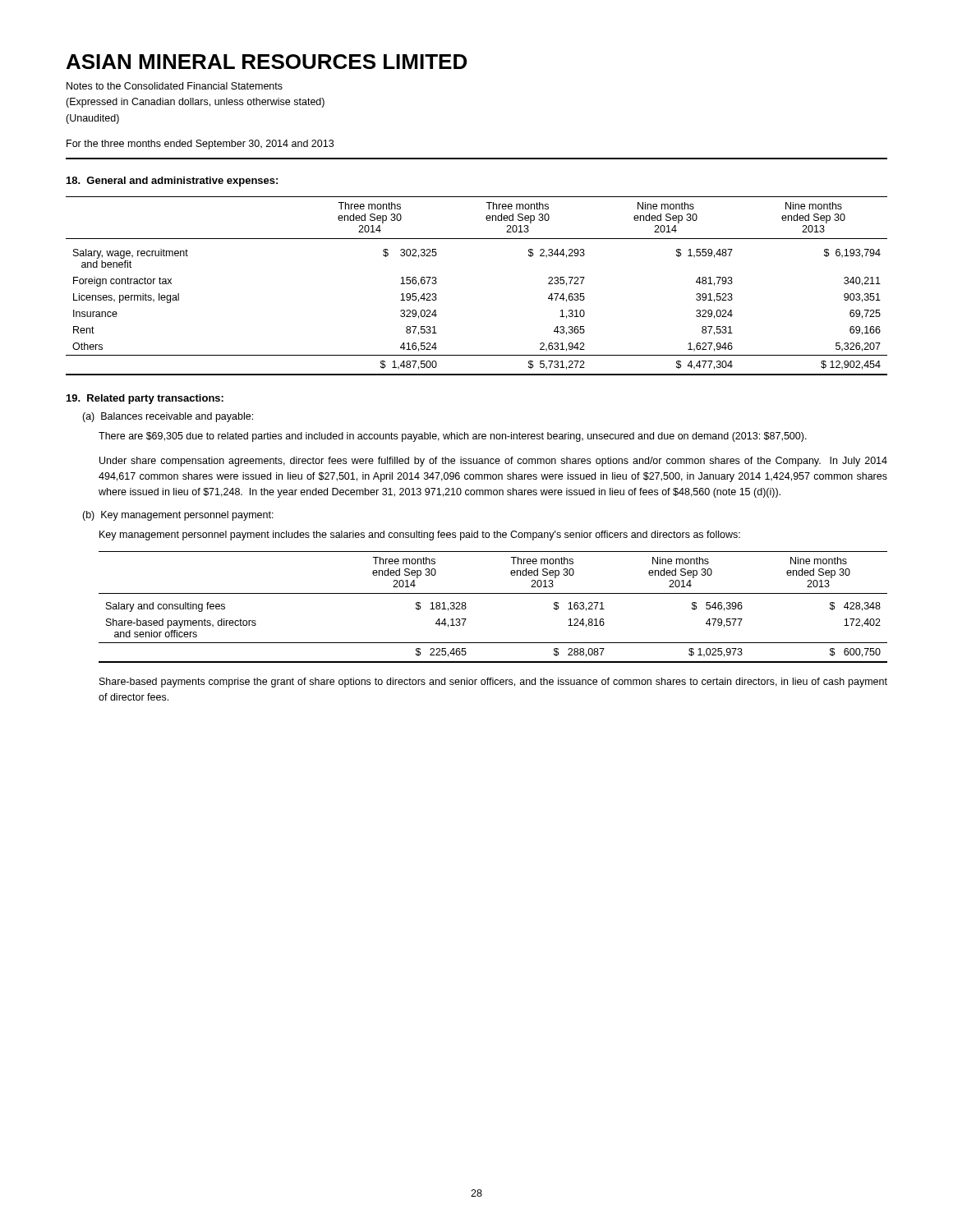Click on the text block containing "Notes to the"

click(x=195, y=102)
